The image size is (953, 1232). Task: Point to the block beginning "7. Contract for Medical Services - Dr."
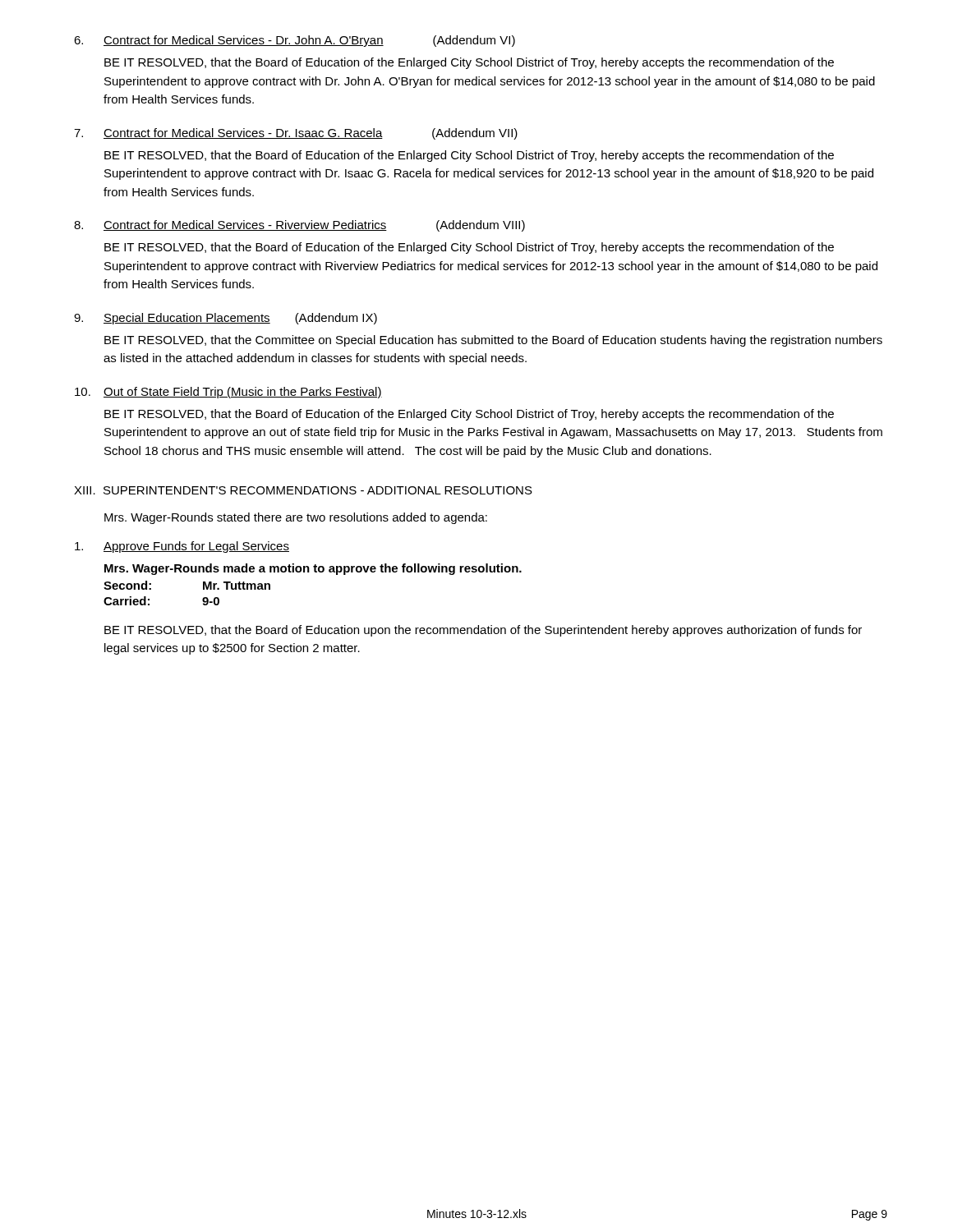pyautogui.click(x=296, y=132)
